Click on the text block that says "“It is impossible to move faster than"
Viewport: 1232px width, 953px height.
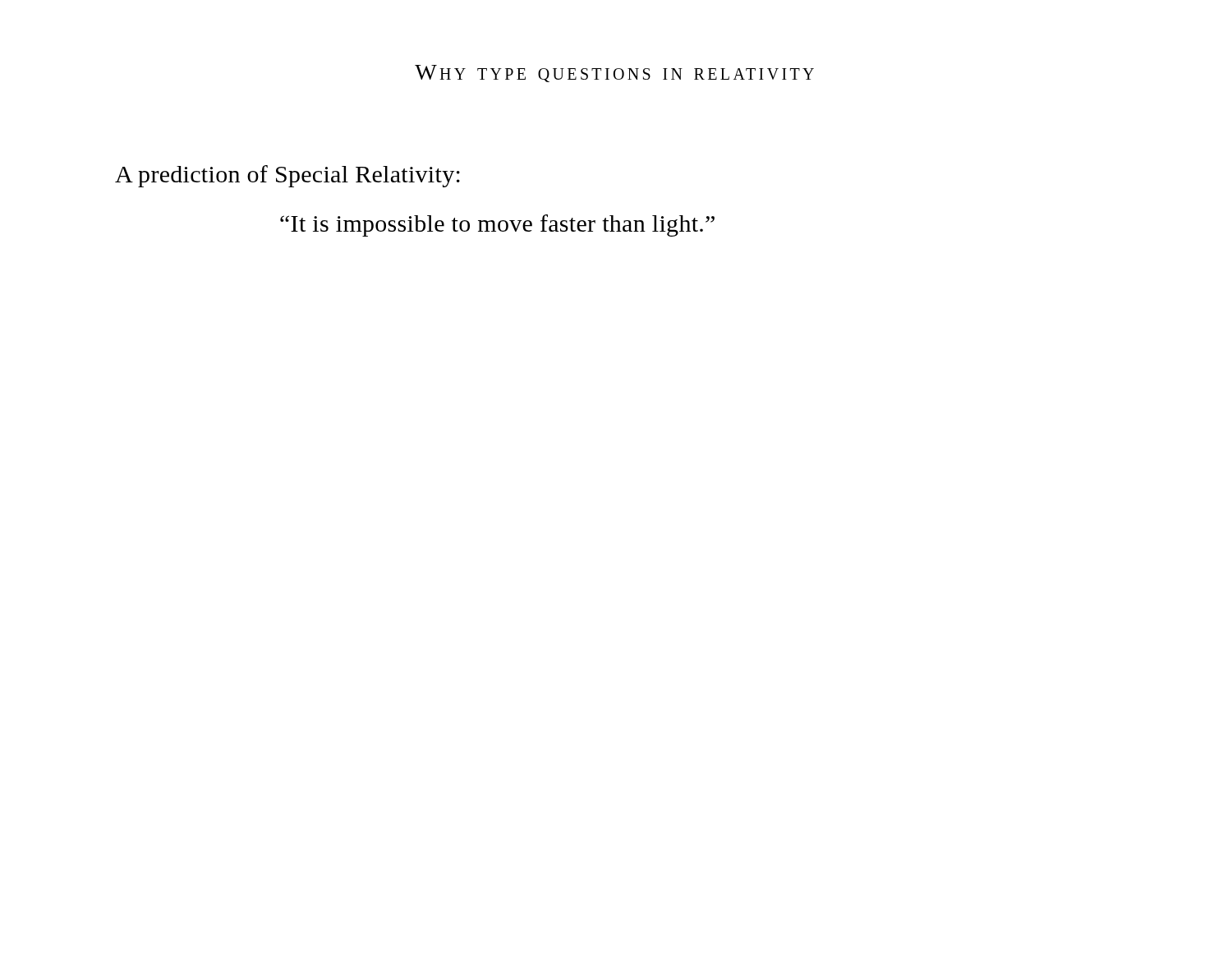[x=498, y=223]
